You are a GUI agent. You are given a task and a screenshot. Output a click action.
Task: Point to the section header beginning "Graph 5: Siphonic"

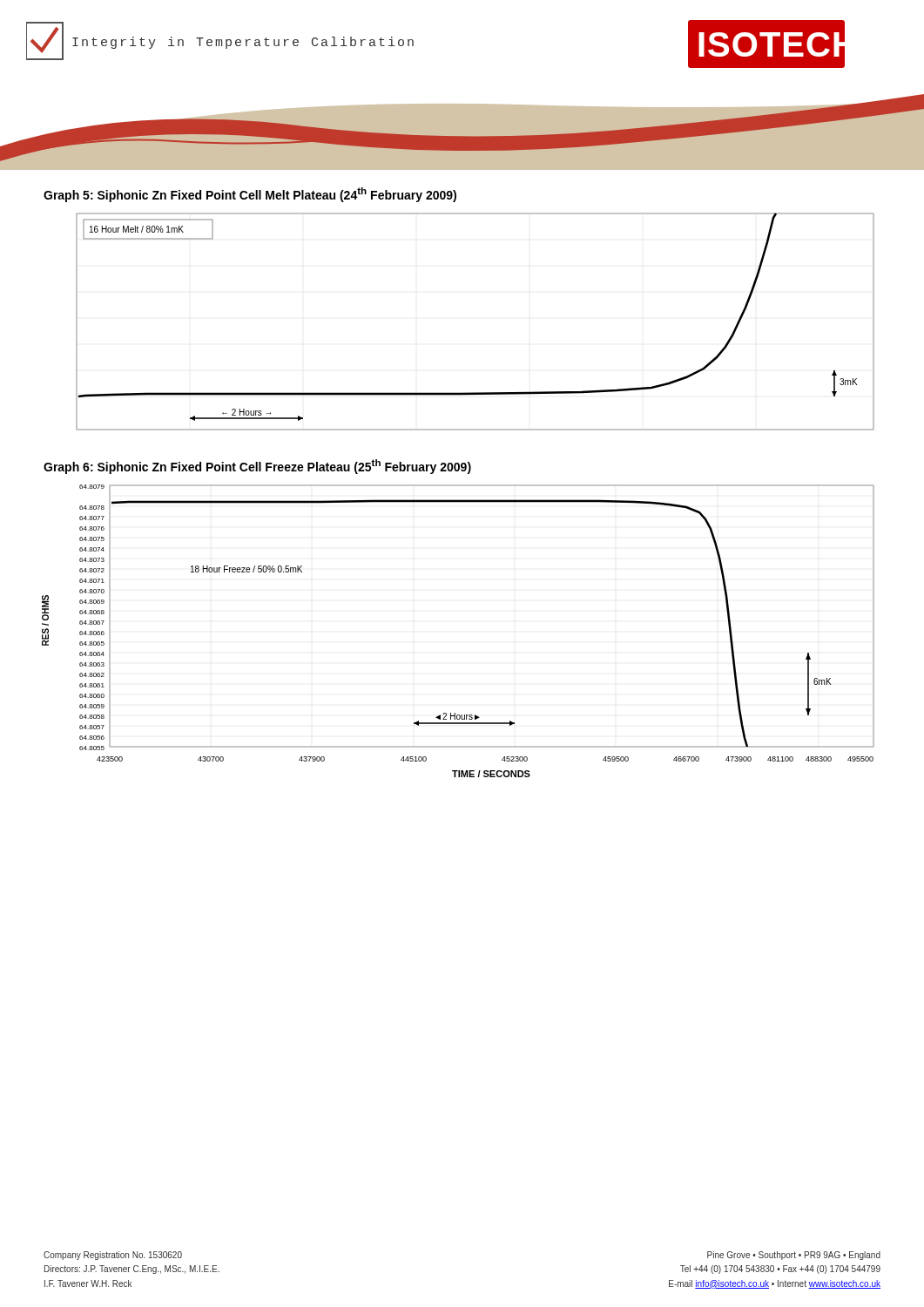pos(250,193)
